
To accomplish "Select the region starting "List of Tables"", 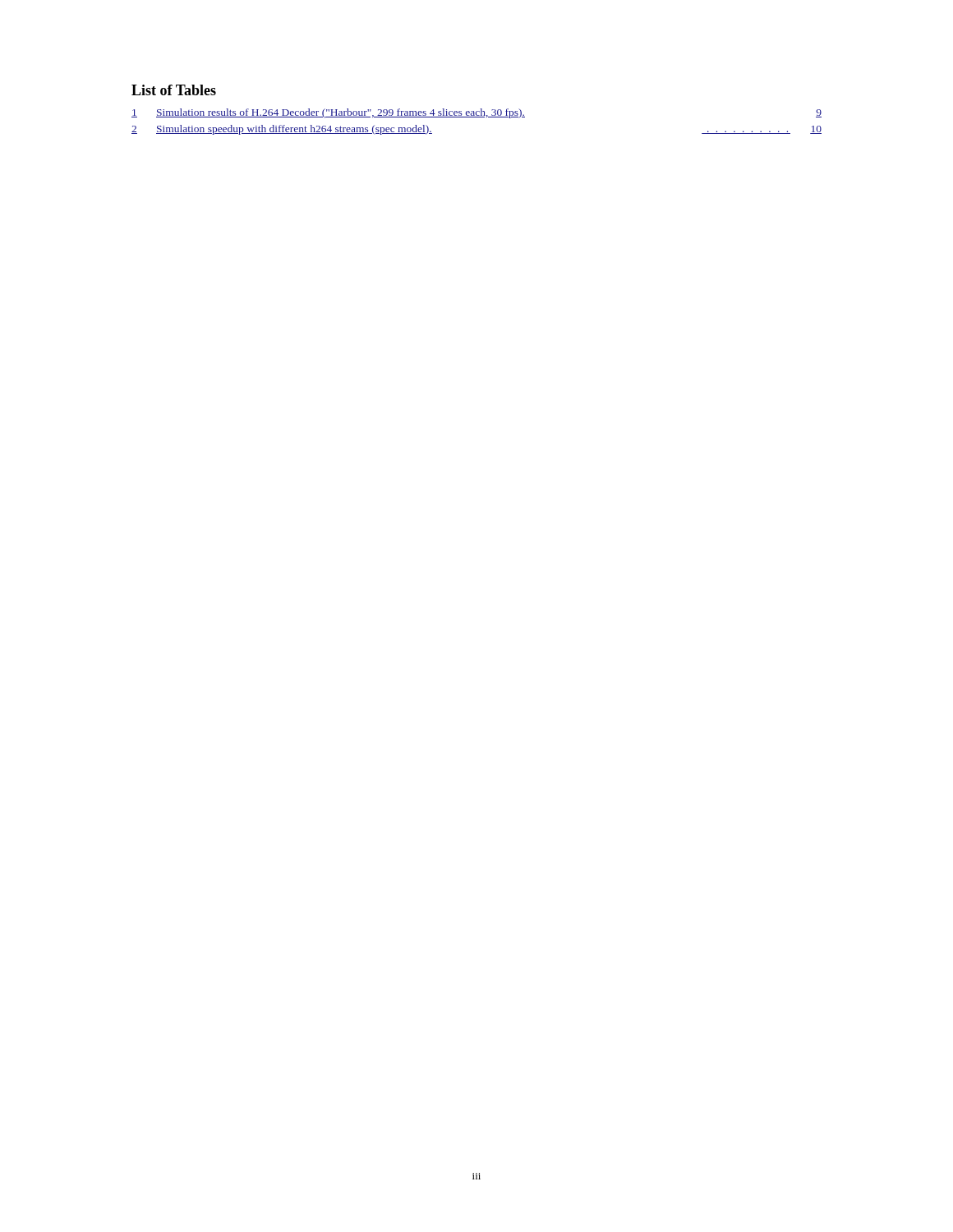I will pyautogui.click(x=174, y=90).
